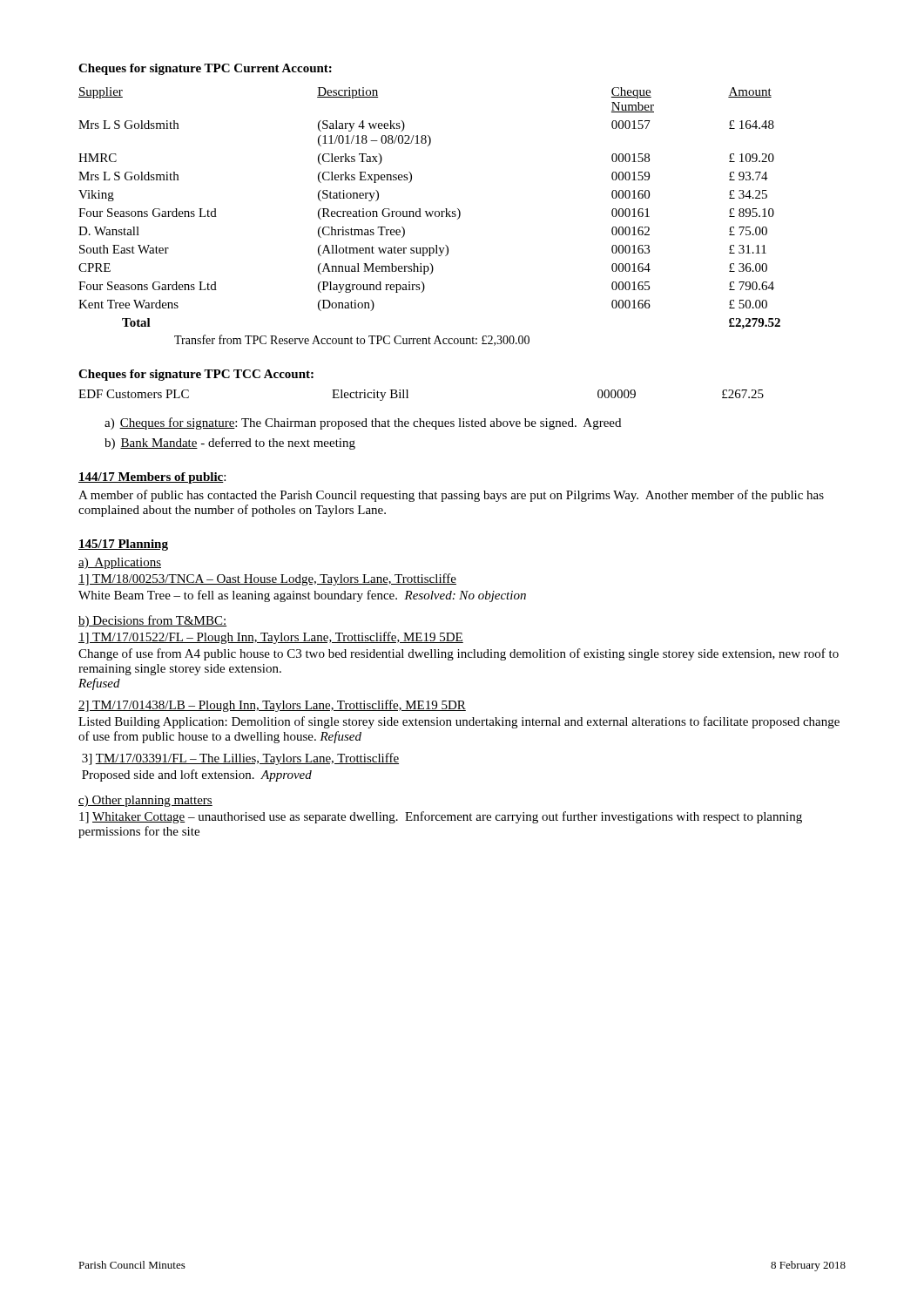Find the block on this page that starts "White Beam Tree – to fell as"
The image size is (924, 1307).
[302, 595]
